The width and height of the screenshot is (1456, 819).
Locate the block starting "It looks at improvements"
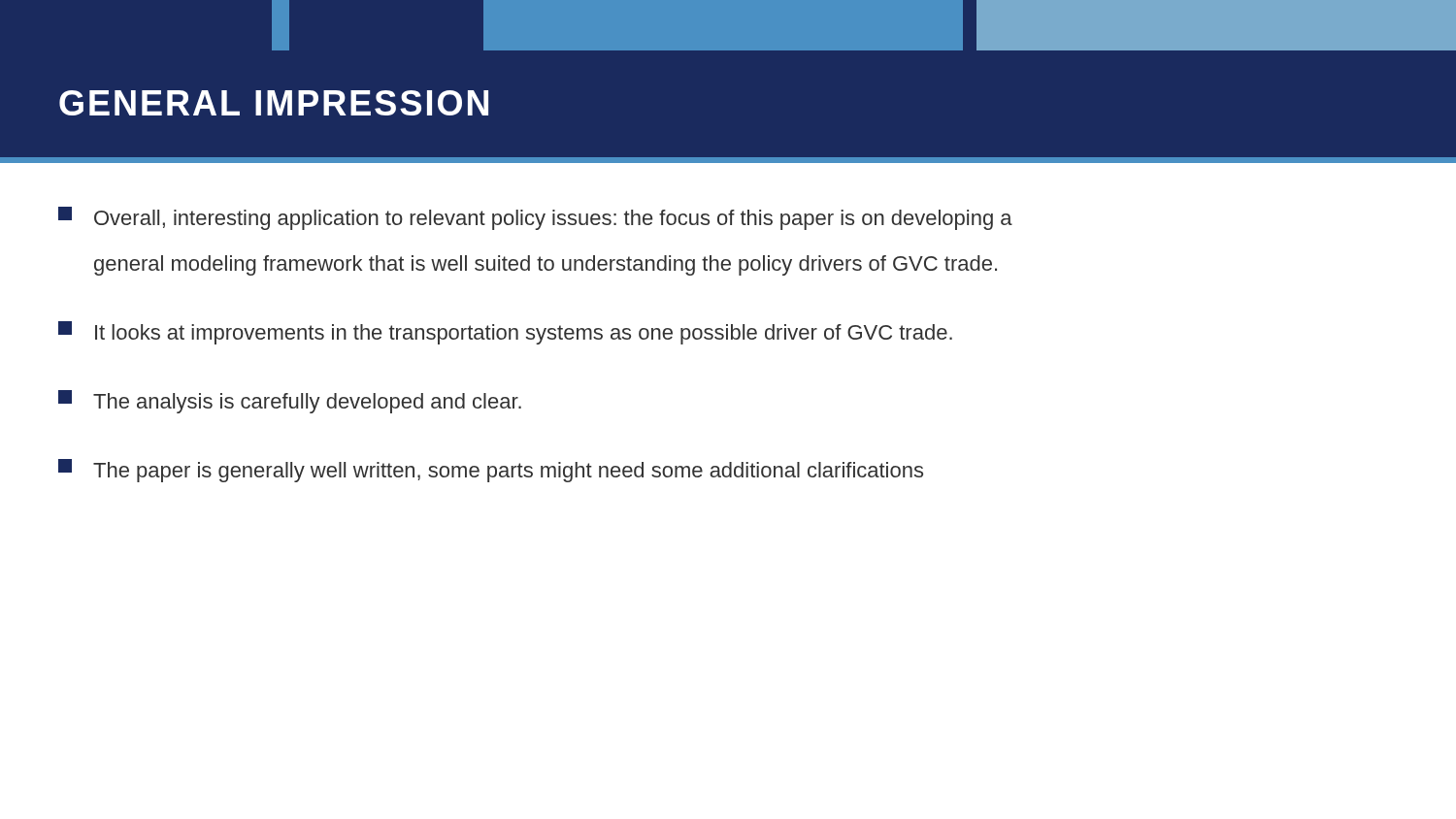(506, 332)
